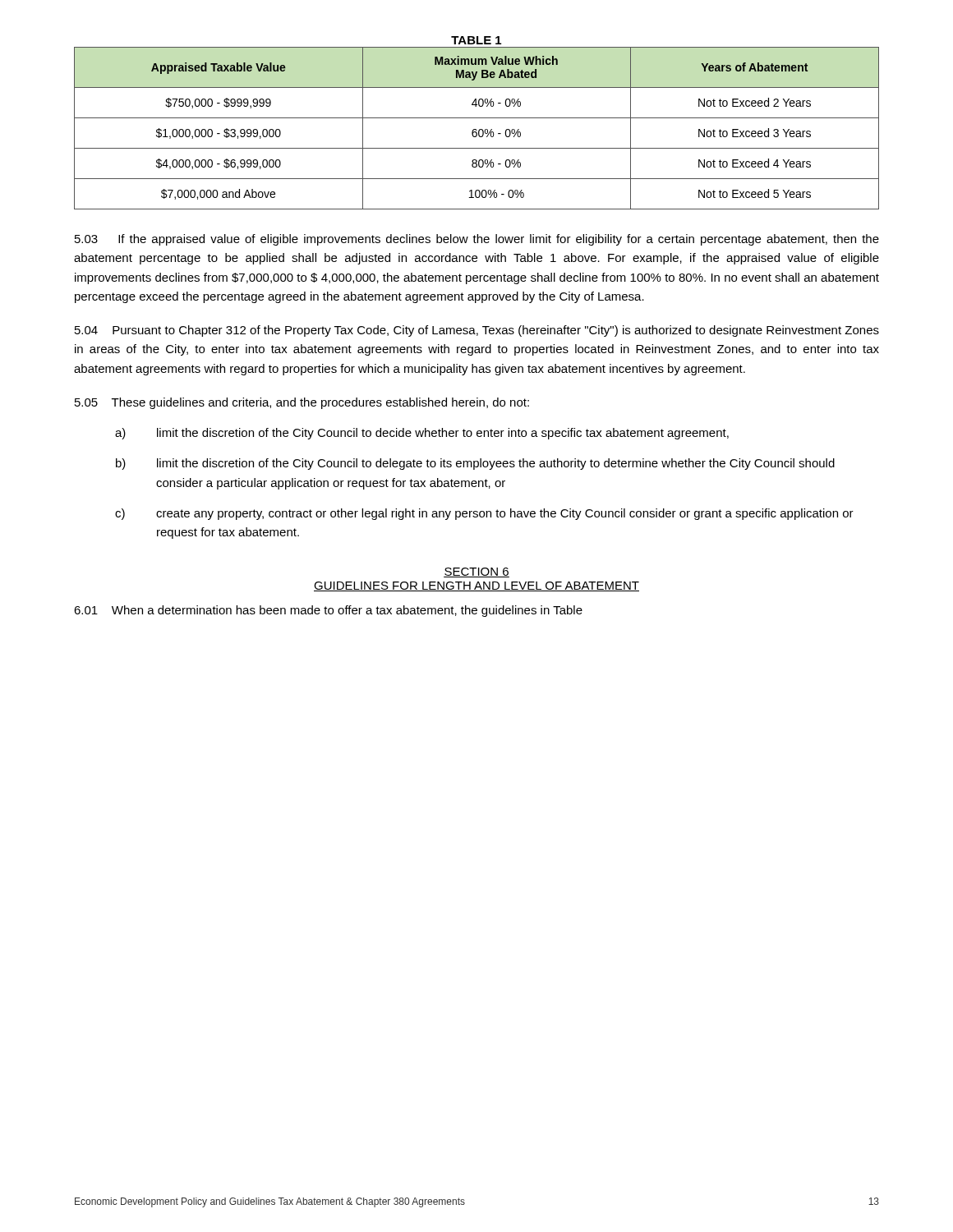Select the table that reads "$4,000,000 - $6,999,000"
Image resolution: width=953 pixels, height=1232 pixels.
476,121
